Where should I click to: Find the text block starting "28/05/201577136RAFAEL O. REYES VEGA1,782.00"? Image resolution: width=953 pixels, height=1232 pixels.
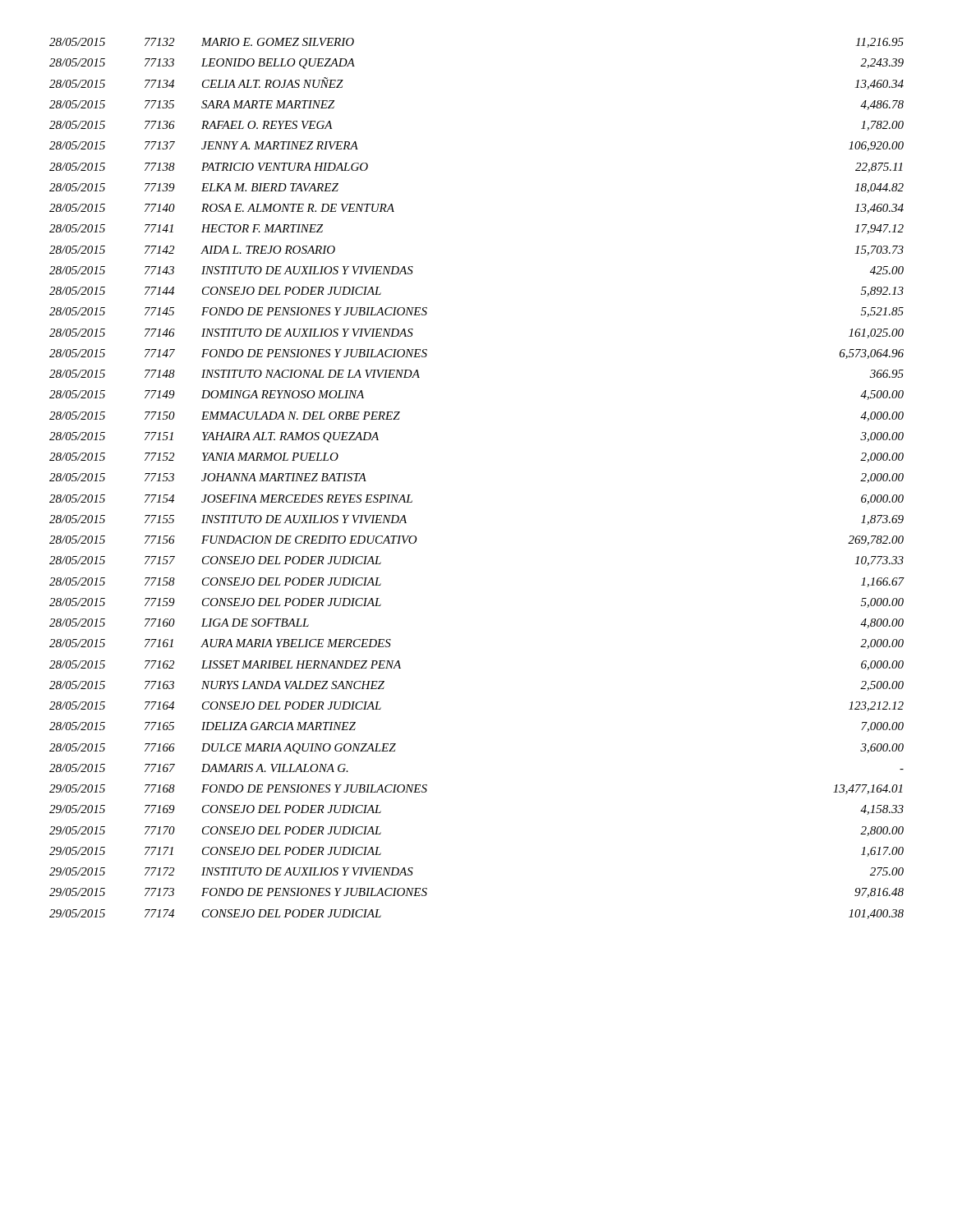tap(75, 125)
